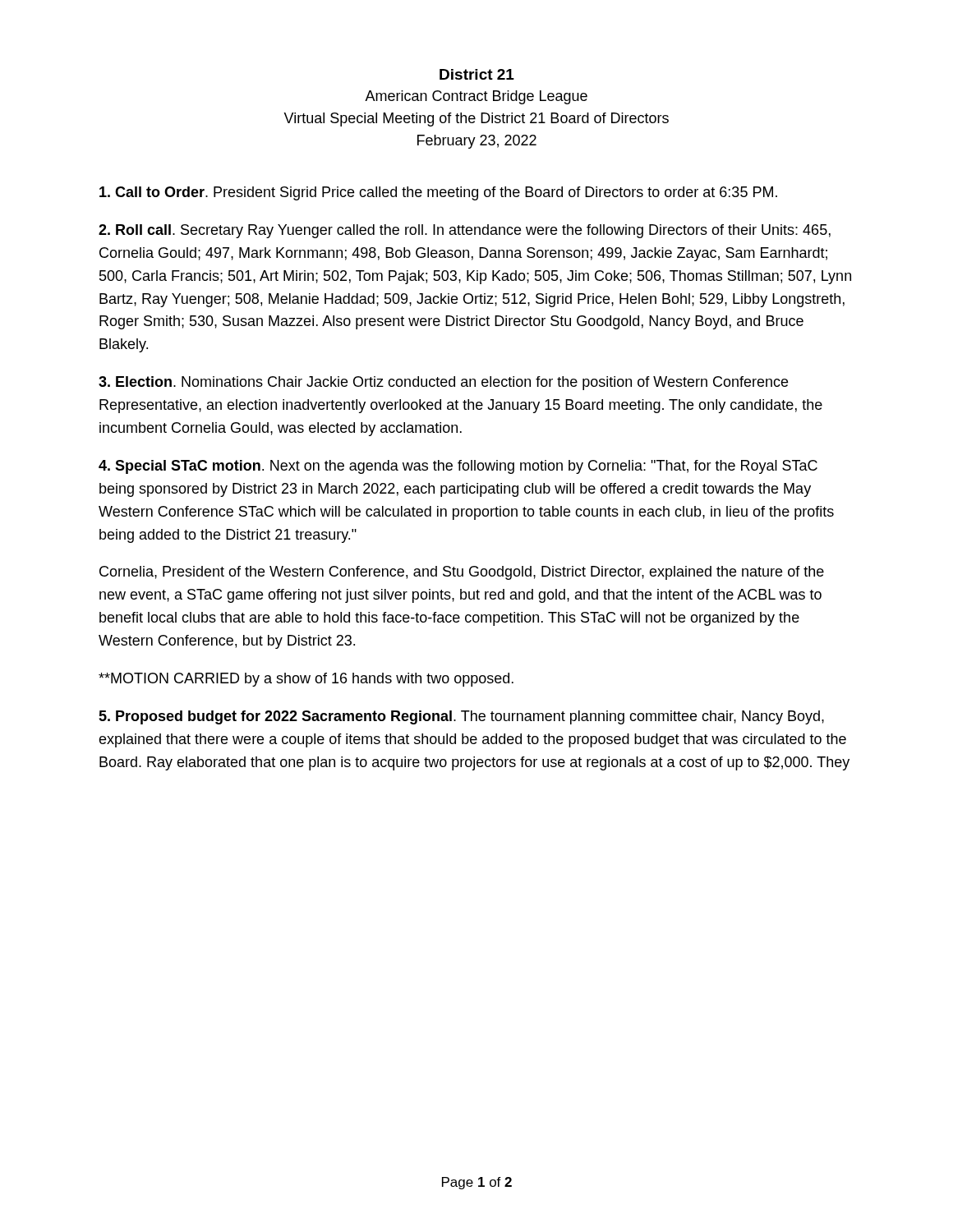Select the element starting "District 21 American Contract Bridge League Virtual"
The width and height of the screenshot is (953, 1232).
pos(476,109)
